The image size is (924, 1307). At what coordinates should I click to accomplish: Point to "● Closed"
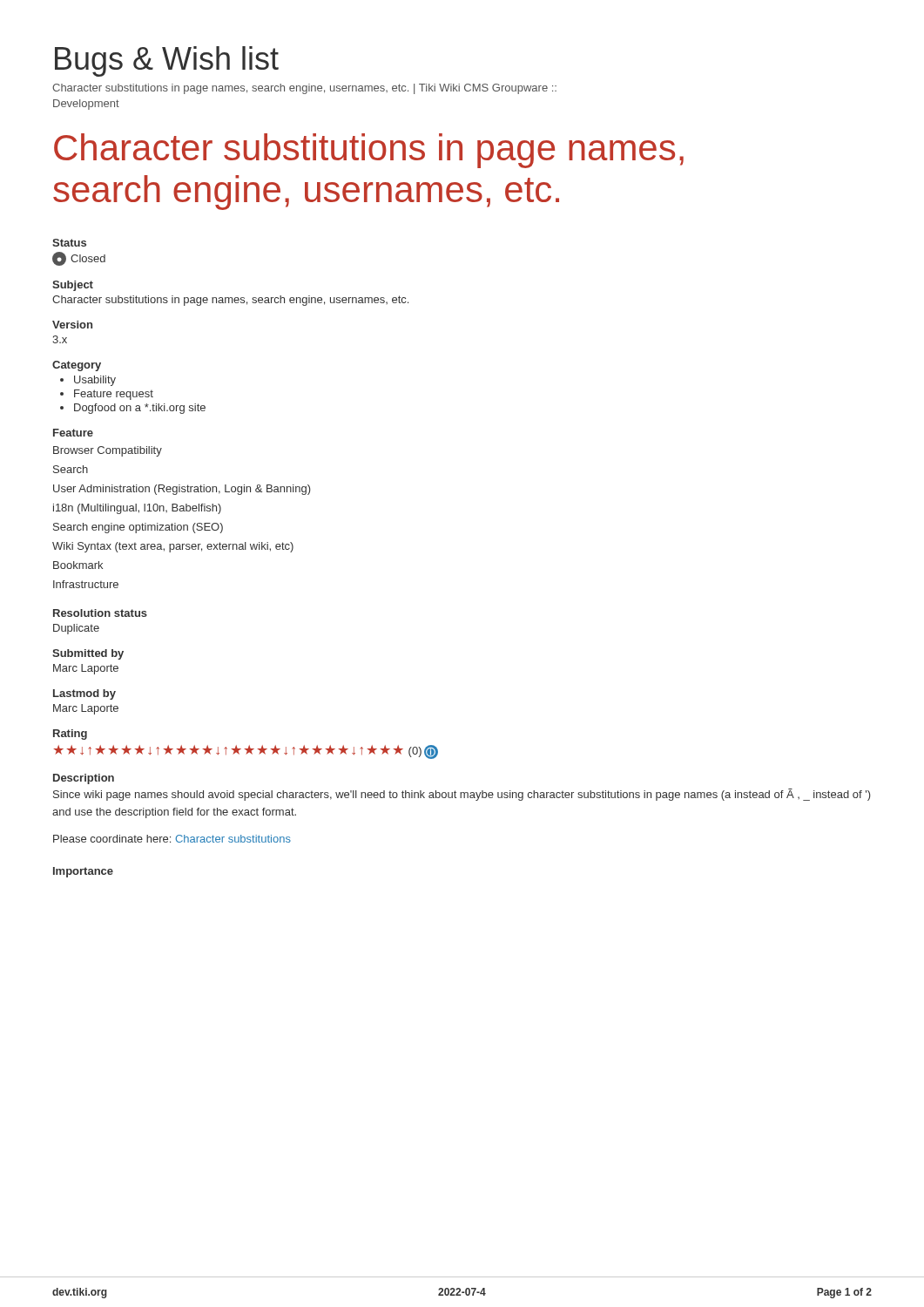click(x=79, y=258)
